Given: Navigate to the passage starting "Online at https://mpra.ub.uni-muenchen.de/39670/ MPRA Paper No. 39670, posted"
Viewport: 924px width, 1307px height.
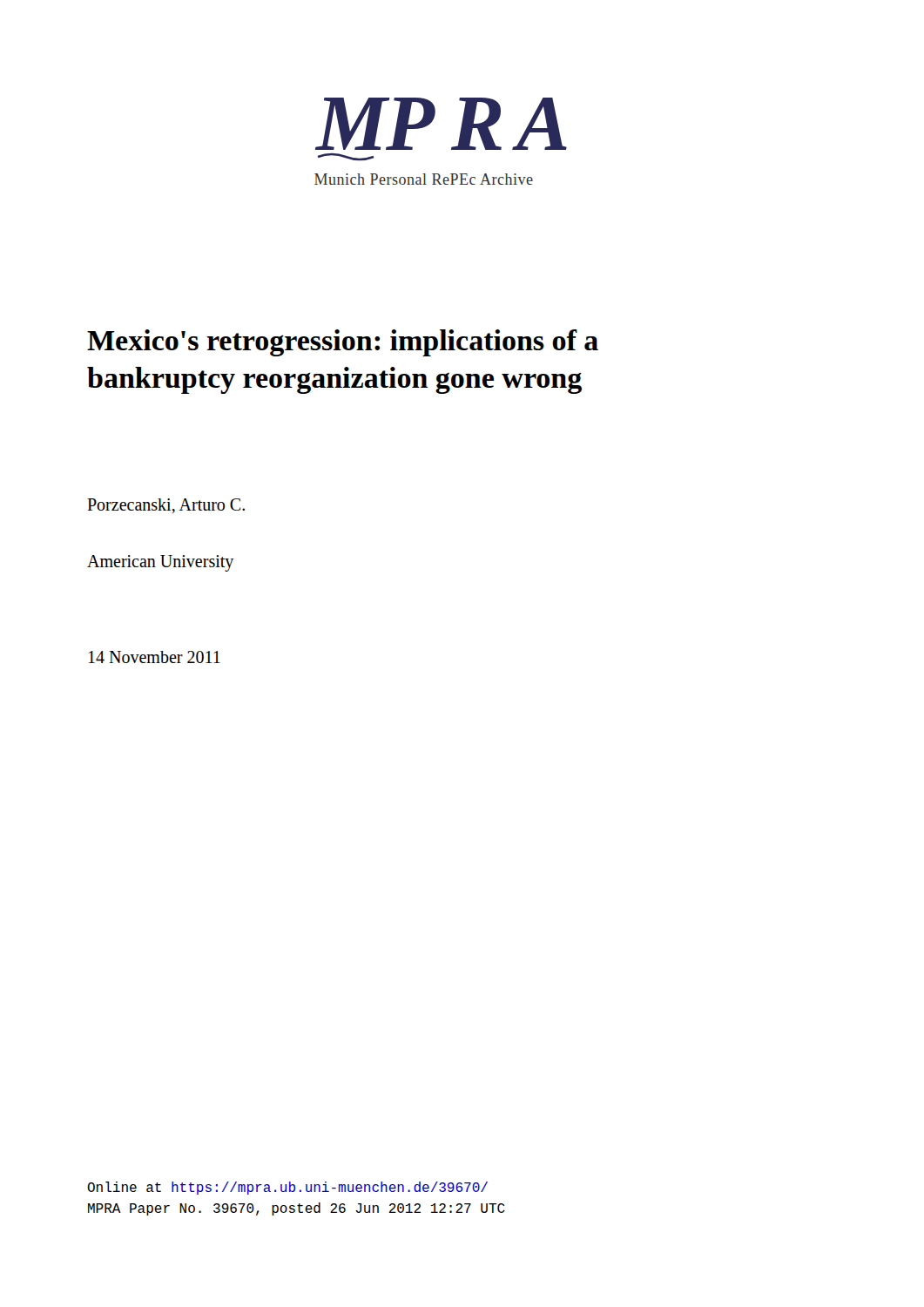Looking at the screenshot, I should (392, 1199).
